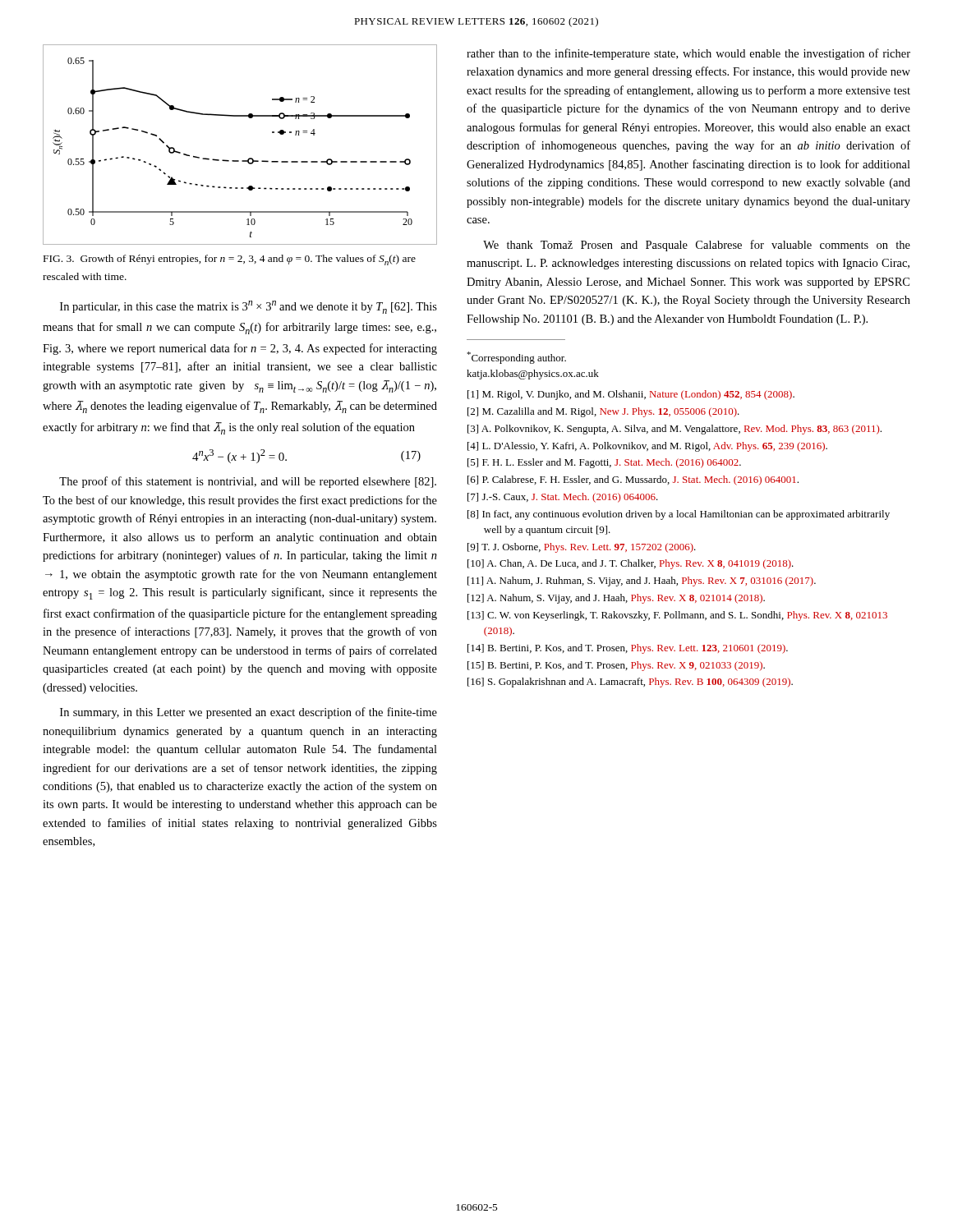
Task: Select the list item that says "[2] M. Cazalilla and M. Rigol, New J."
Action: pos(603,411)
